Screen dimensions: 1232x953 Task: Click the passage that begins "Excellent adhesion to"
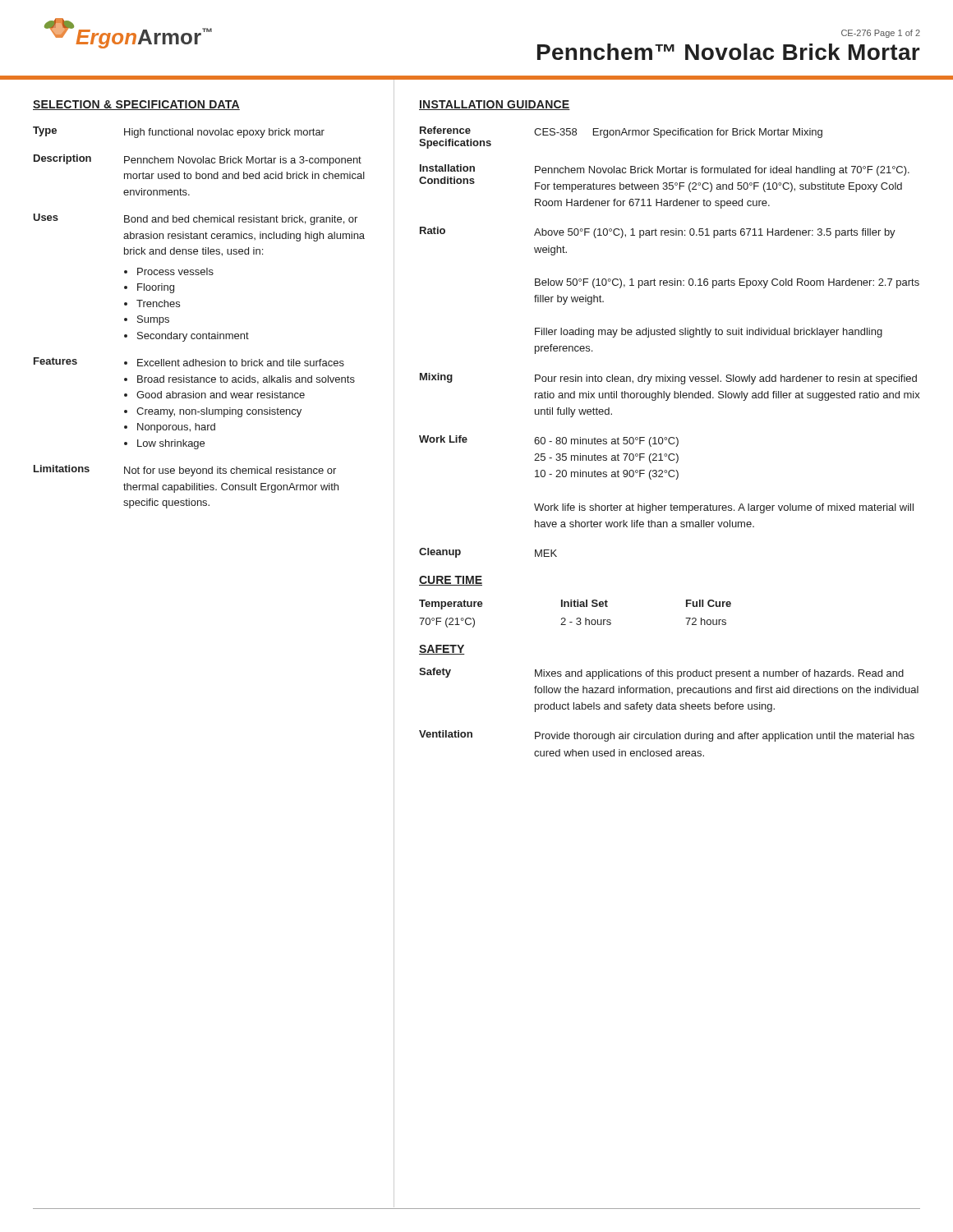240,363
